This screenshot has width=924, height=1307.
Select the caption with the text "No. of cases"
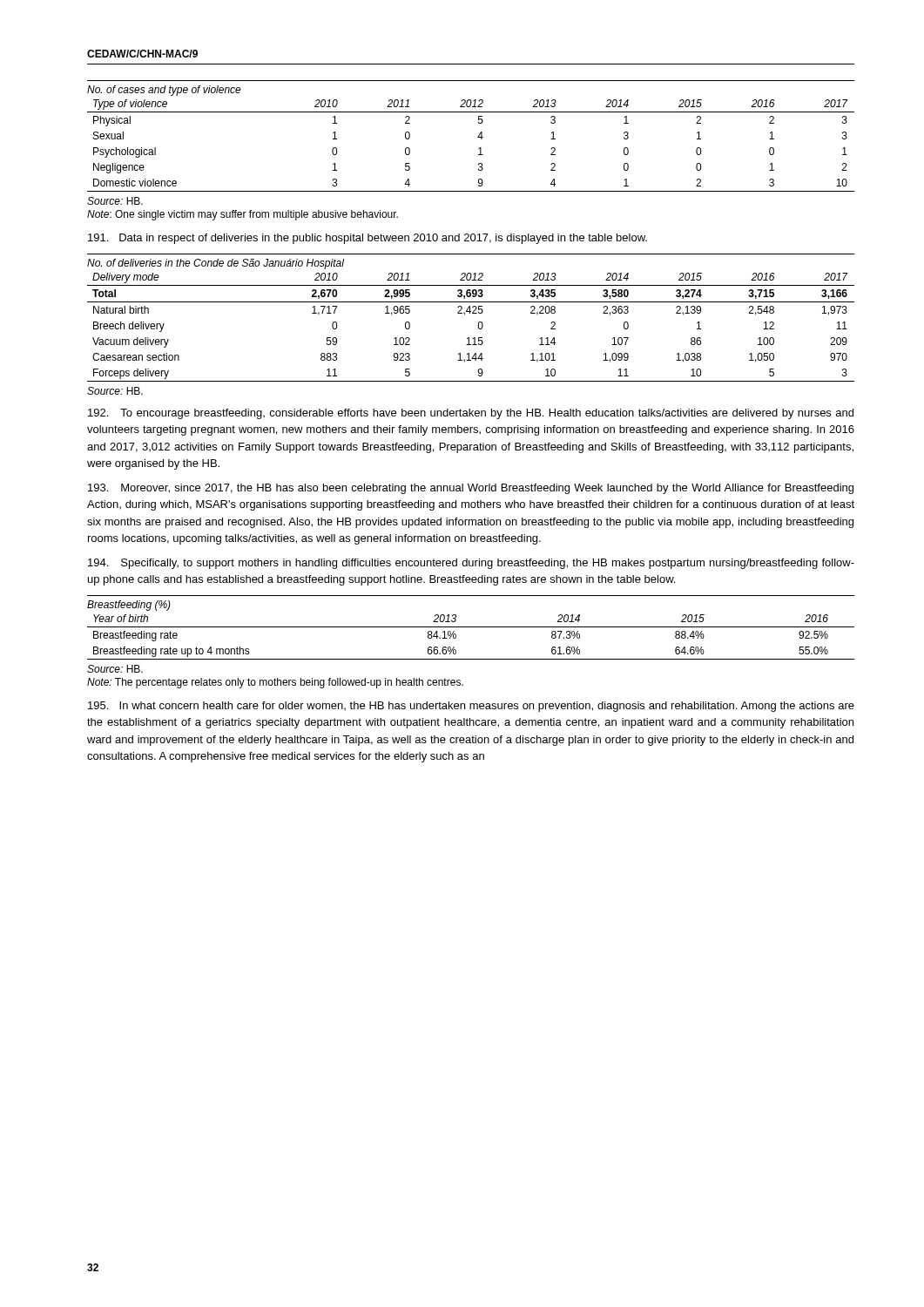tap(164, 90)
